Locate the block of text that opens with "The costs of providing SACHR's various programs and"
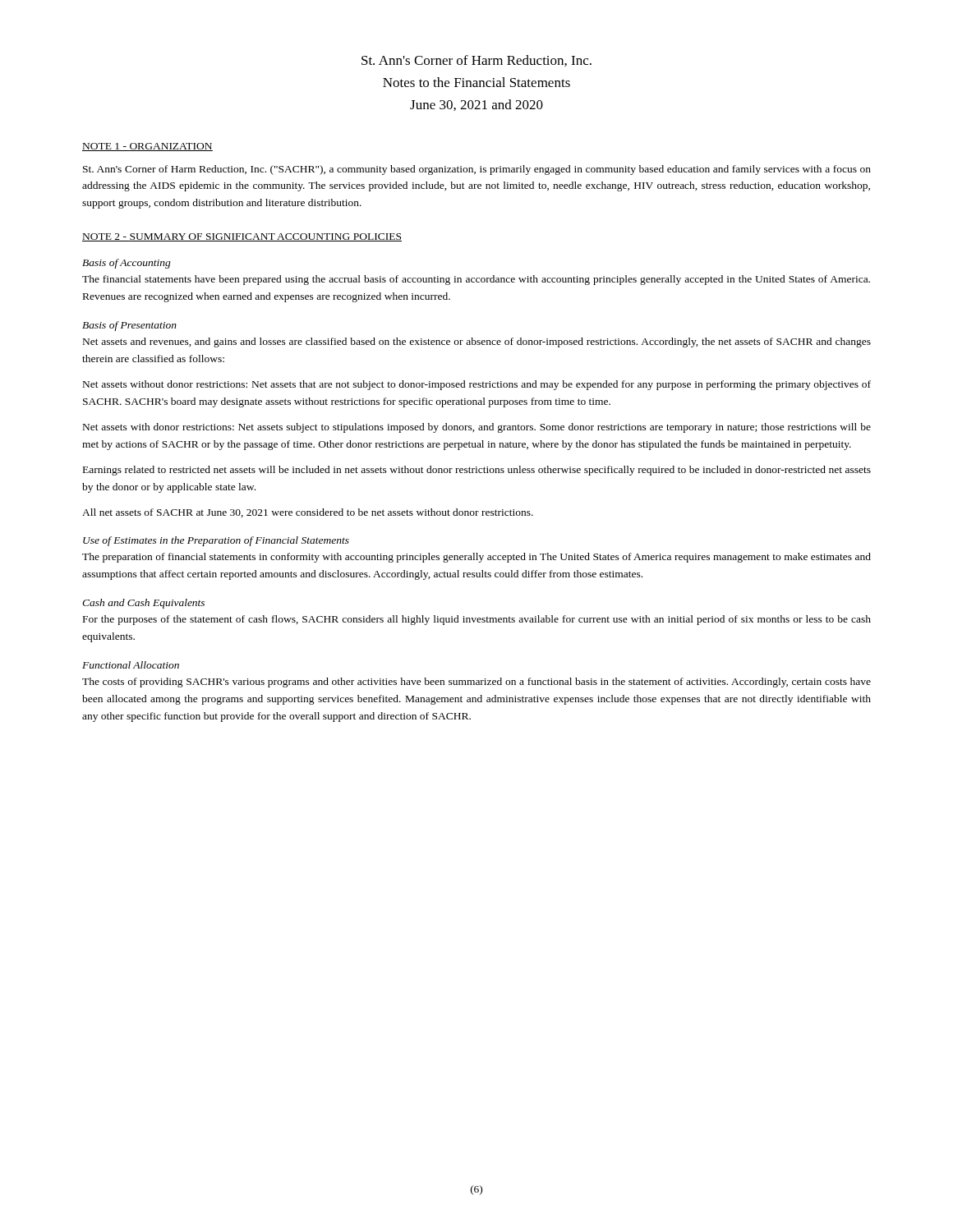Viewport: 953px width, 1232px height. pyautogui.click(x=476, y=699)
